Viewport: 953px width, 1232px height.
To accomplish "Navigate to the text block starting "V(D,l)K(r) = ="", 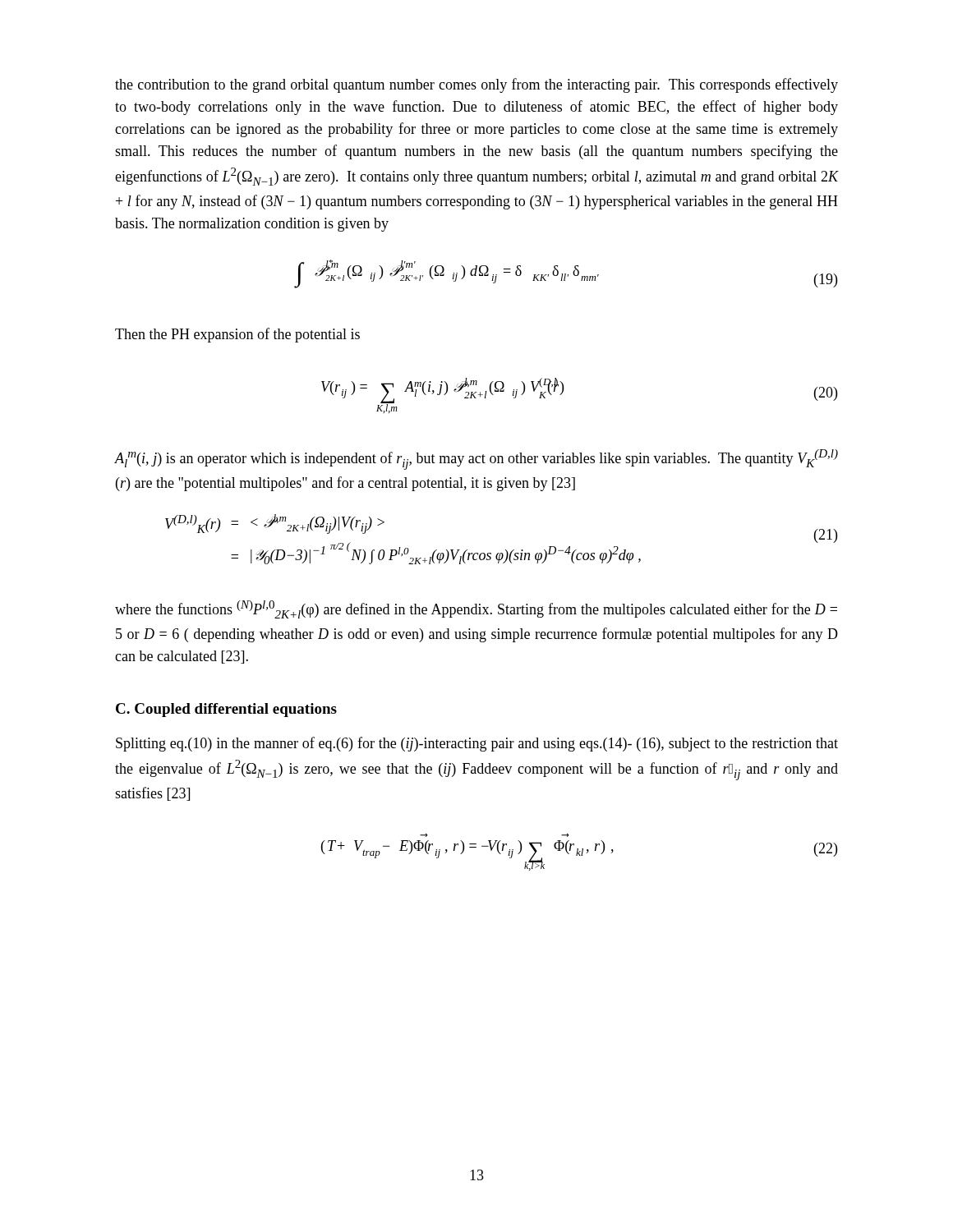I will click(501, 543).
